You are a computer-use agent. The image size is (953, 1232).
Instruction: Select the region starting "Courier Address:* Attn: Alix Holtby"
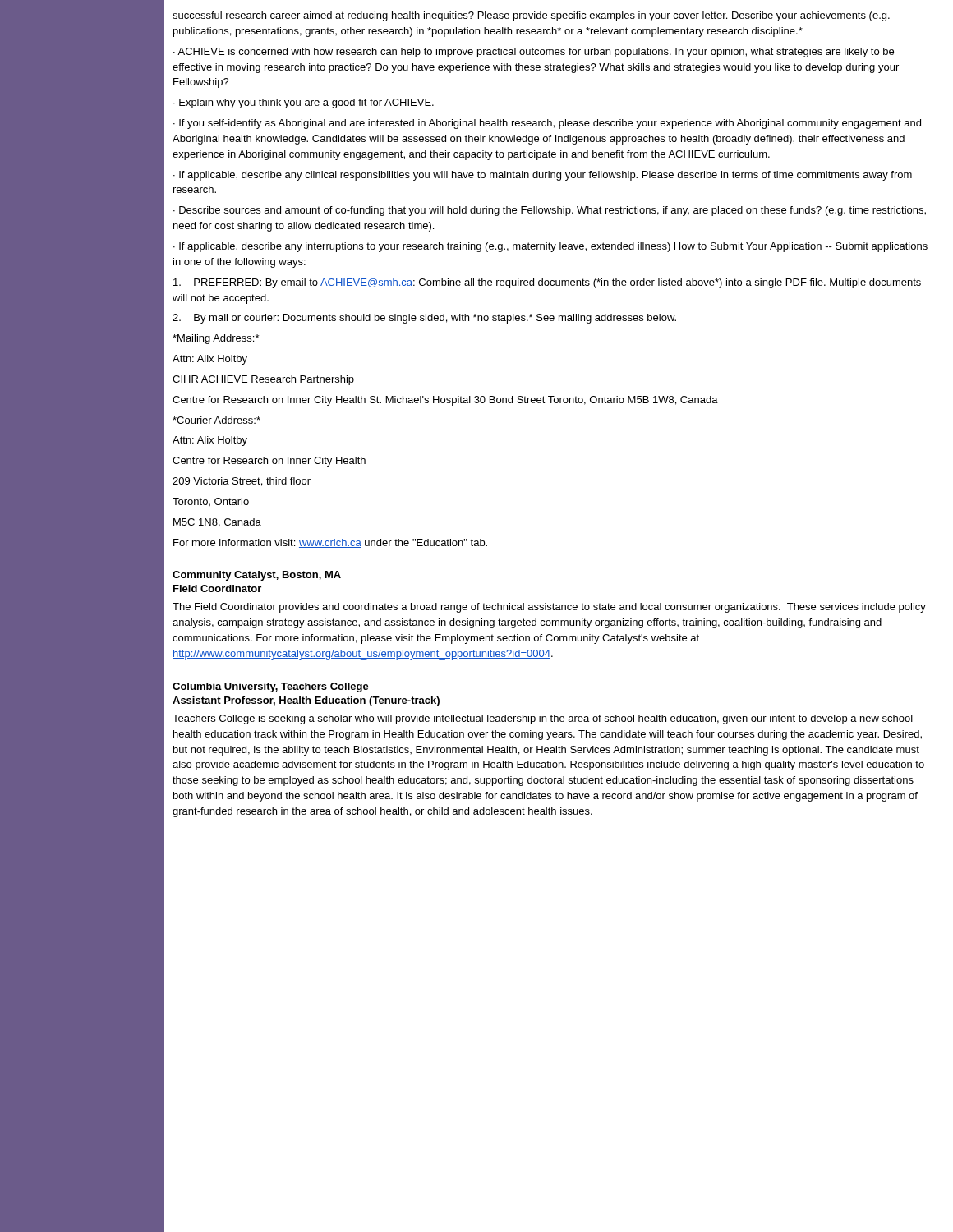pyautogui.click(x=216, y=420)
